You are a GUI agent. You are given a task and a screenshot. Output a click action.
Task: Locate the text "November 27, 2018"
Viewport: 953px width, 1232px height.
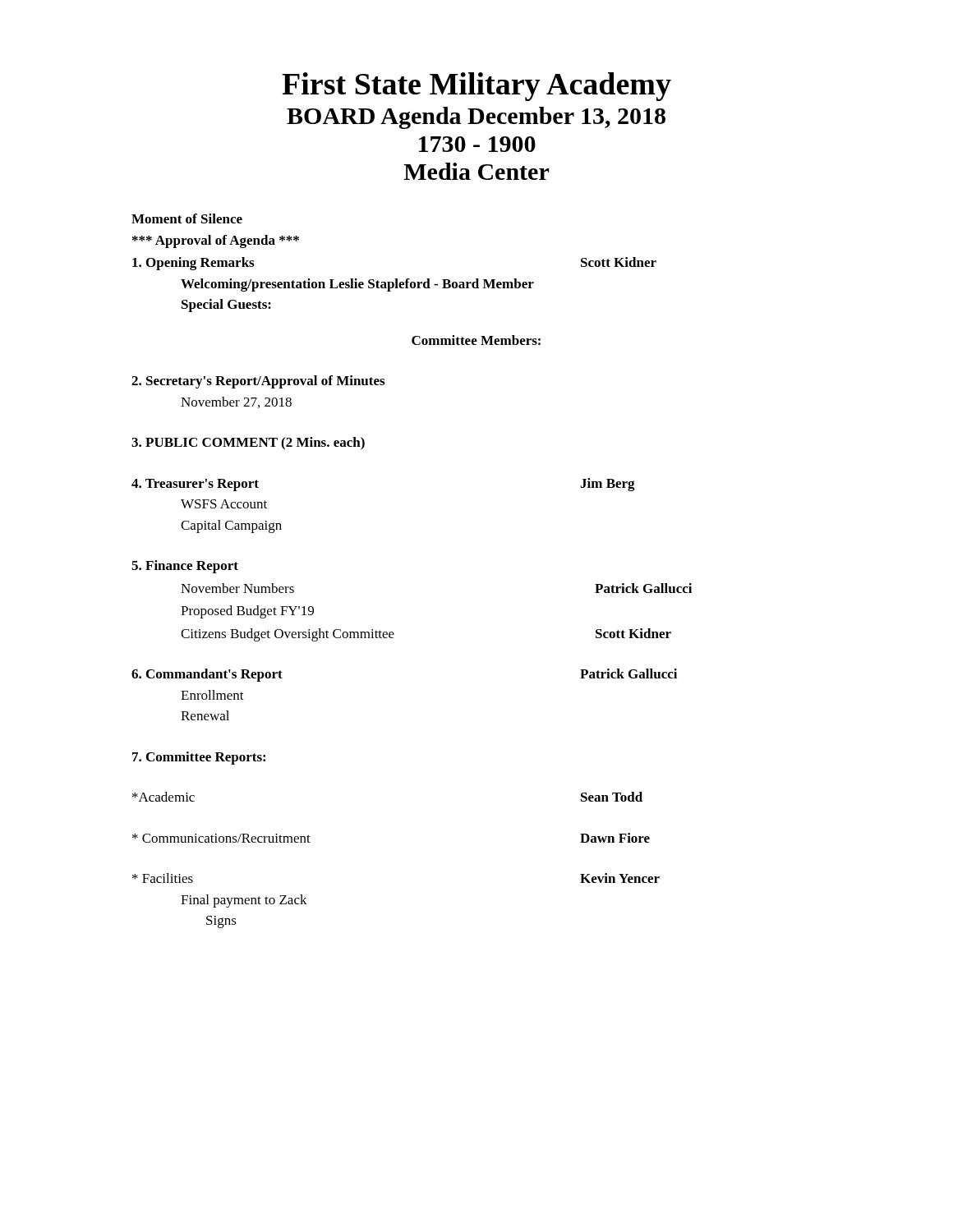[x=236, y=402]
